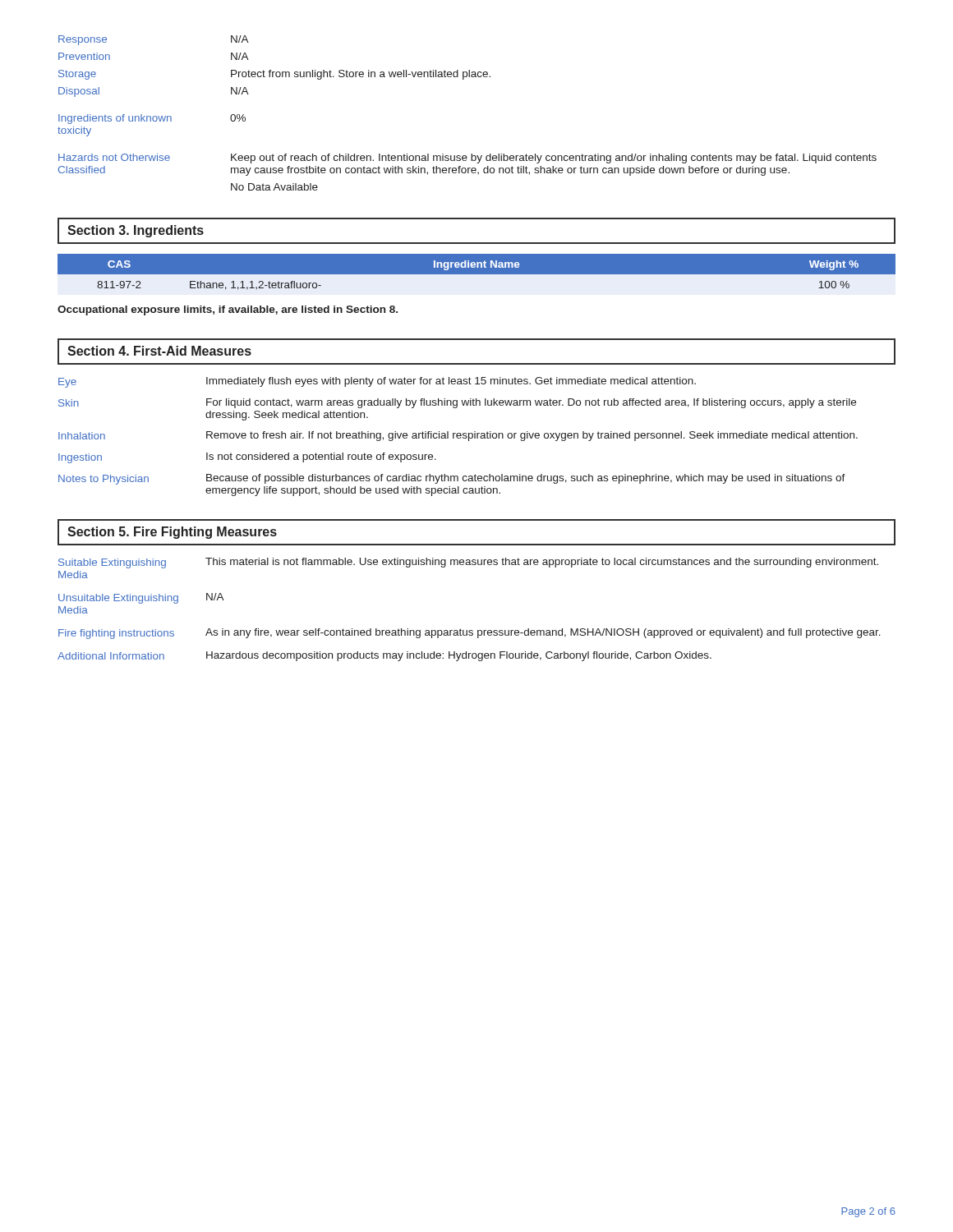Image resolution: width=953 pixels, height=1232 pixels.
Task: Click on the list item that reads "Notes to Physician Because"
Action: 476,484
